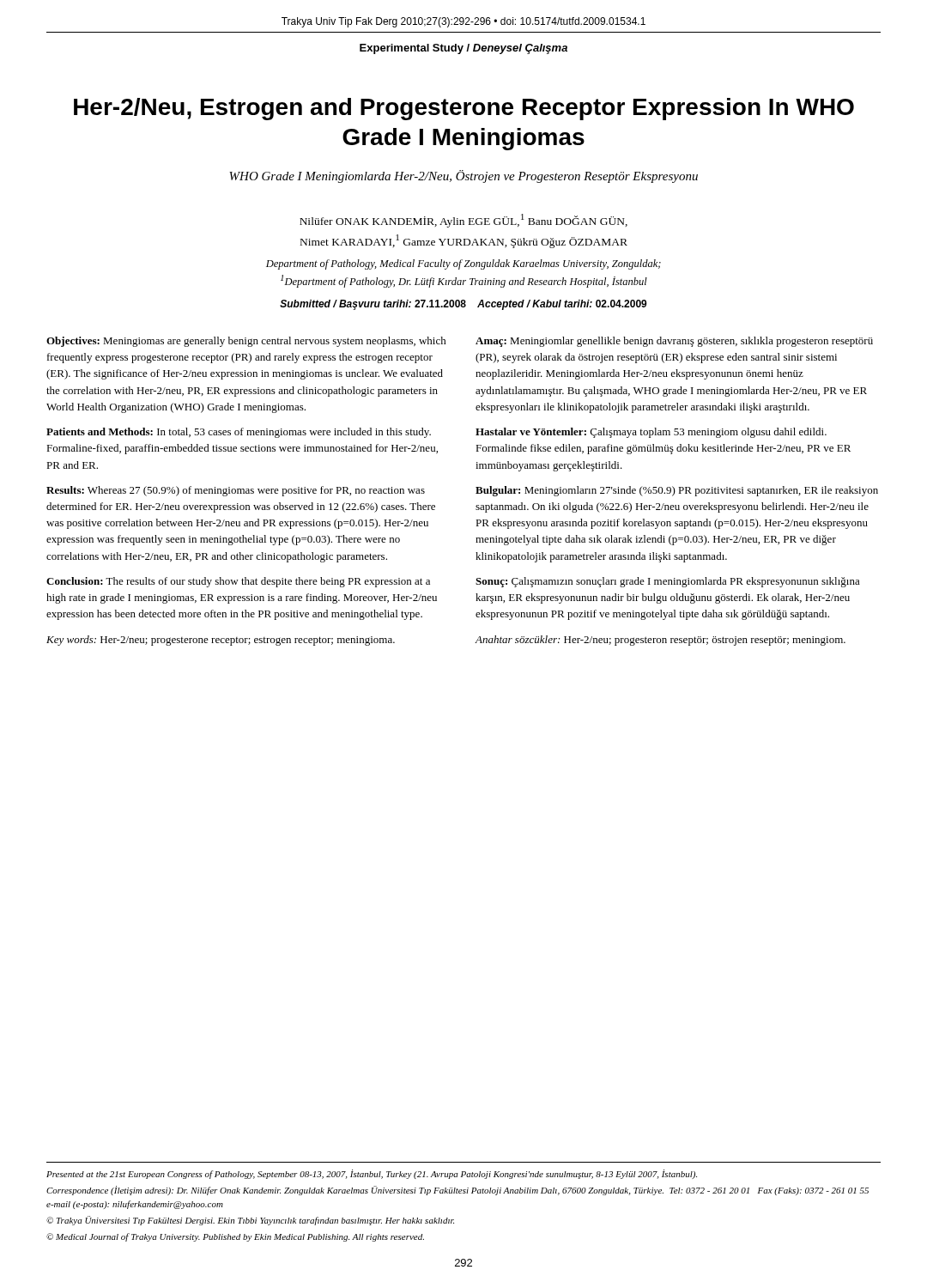Navigate to the element starting "Anahtar sözcükler: Her-2/neu; progesteron reseptör;"
The image size is (927, 1288).
coord(661,639)
